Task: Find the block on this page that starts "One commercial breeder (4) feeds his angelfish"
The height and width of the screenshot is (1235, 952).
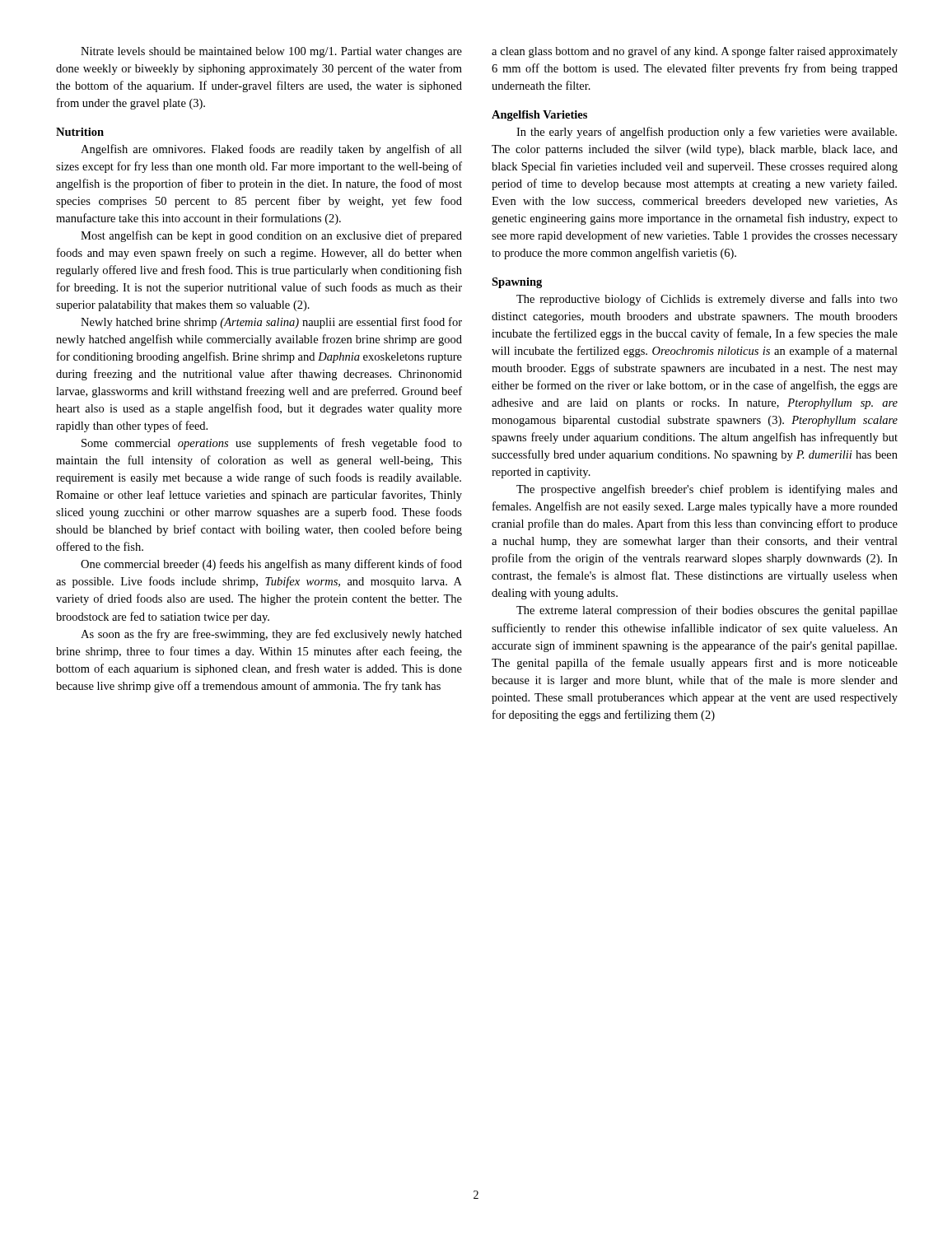Action: click(x=259, y=591)
